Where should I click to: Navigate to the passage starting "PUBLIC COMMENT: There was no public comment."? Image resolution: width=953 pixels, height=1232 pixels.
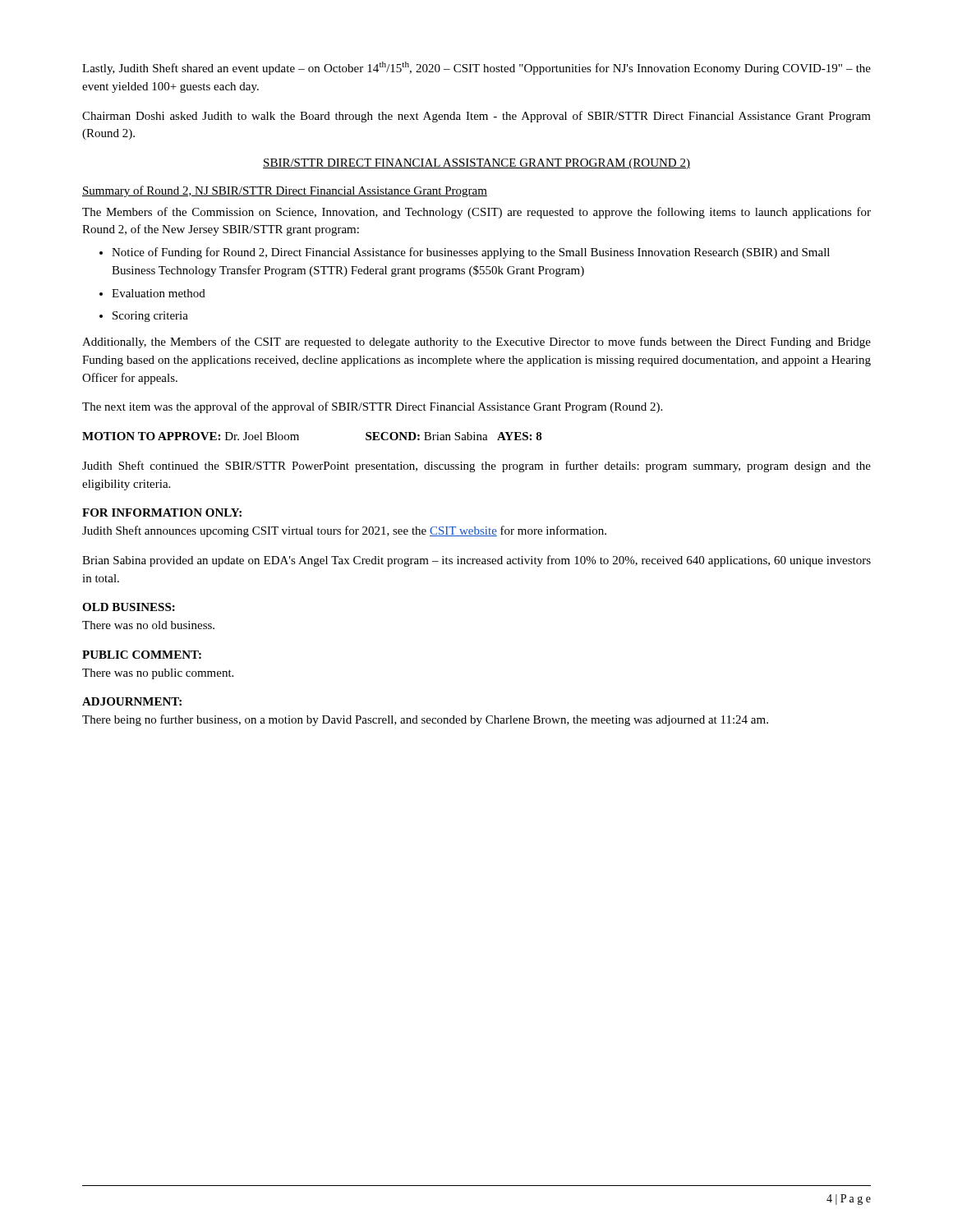pos(158,663)
